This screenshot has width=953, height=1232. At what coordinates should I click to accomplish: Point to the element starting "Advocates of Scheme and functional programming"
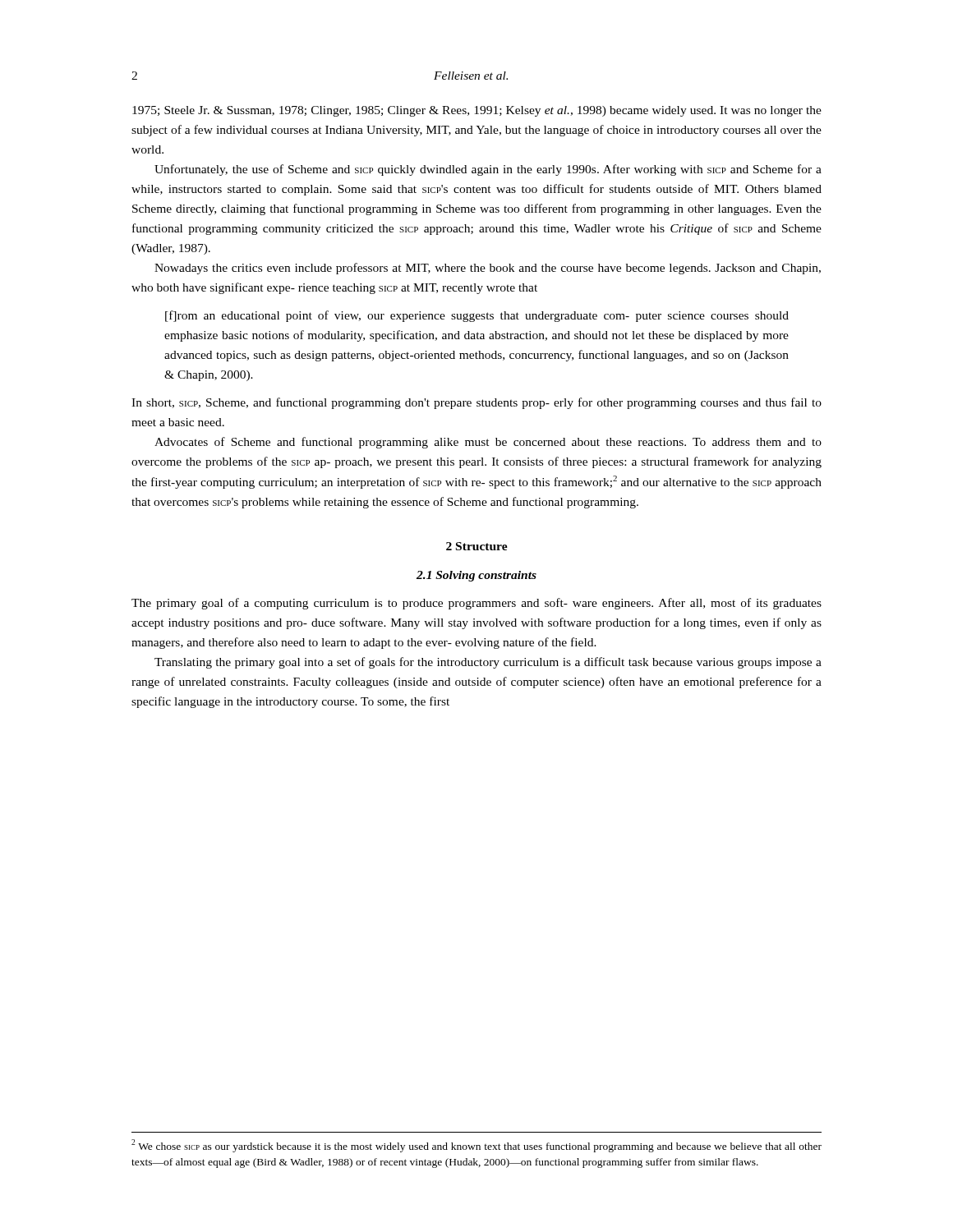pyautogui.click(x=476, y=472)
